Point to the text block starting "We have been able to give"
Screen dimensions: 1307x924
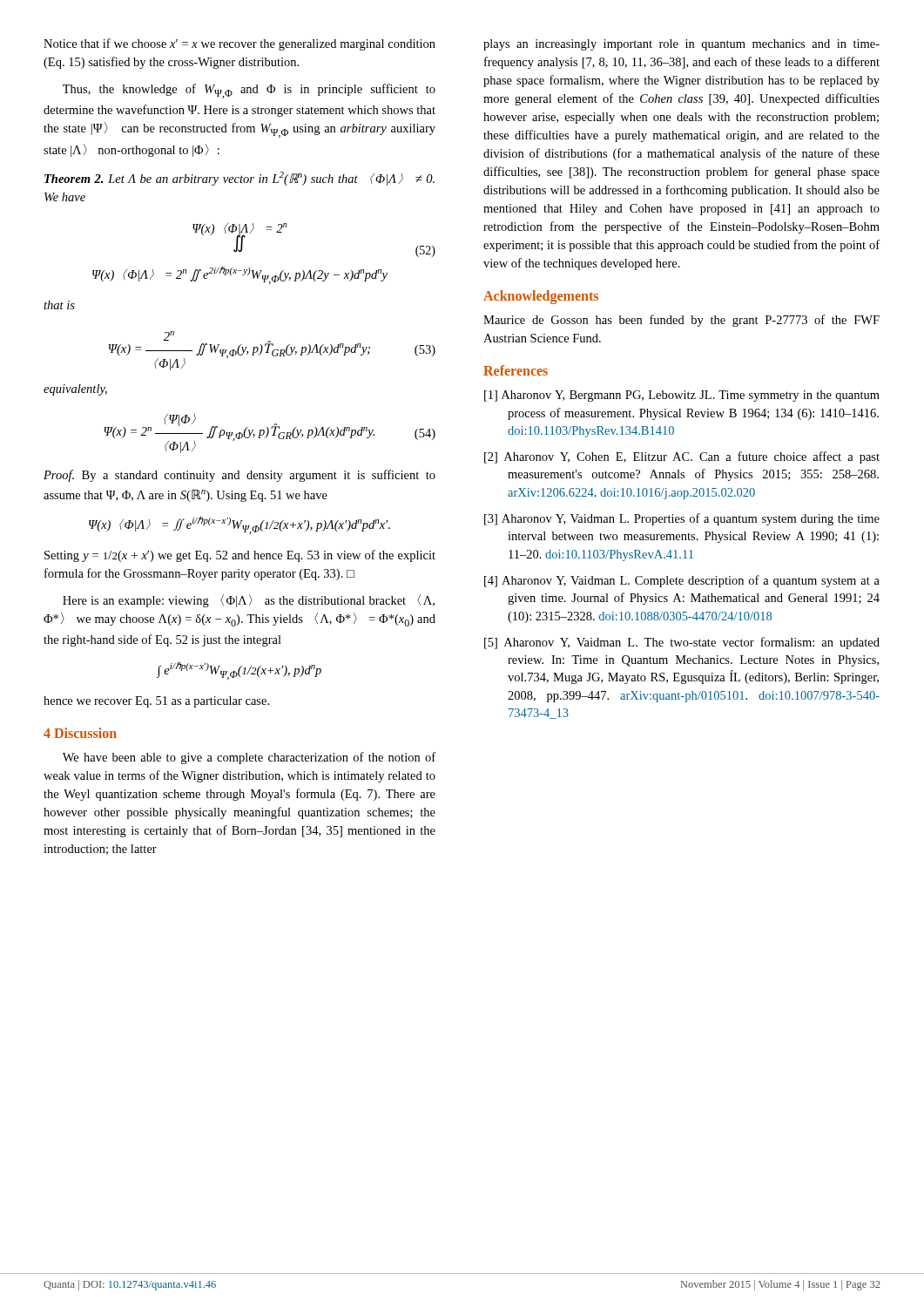[x=240, y=803]
